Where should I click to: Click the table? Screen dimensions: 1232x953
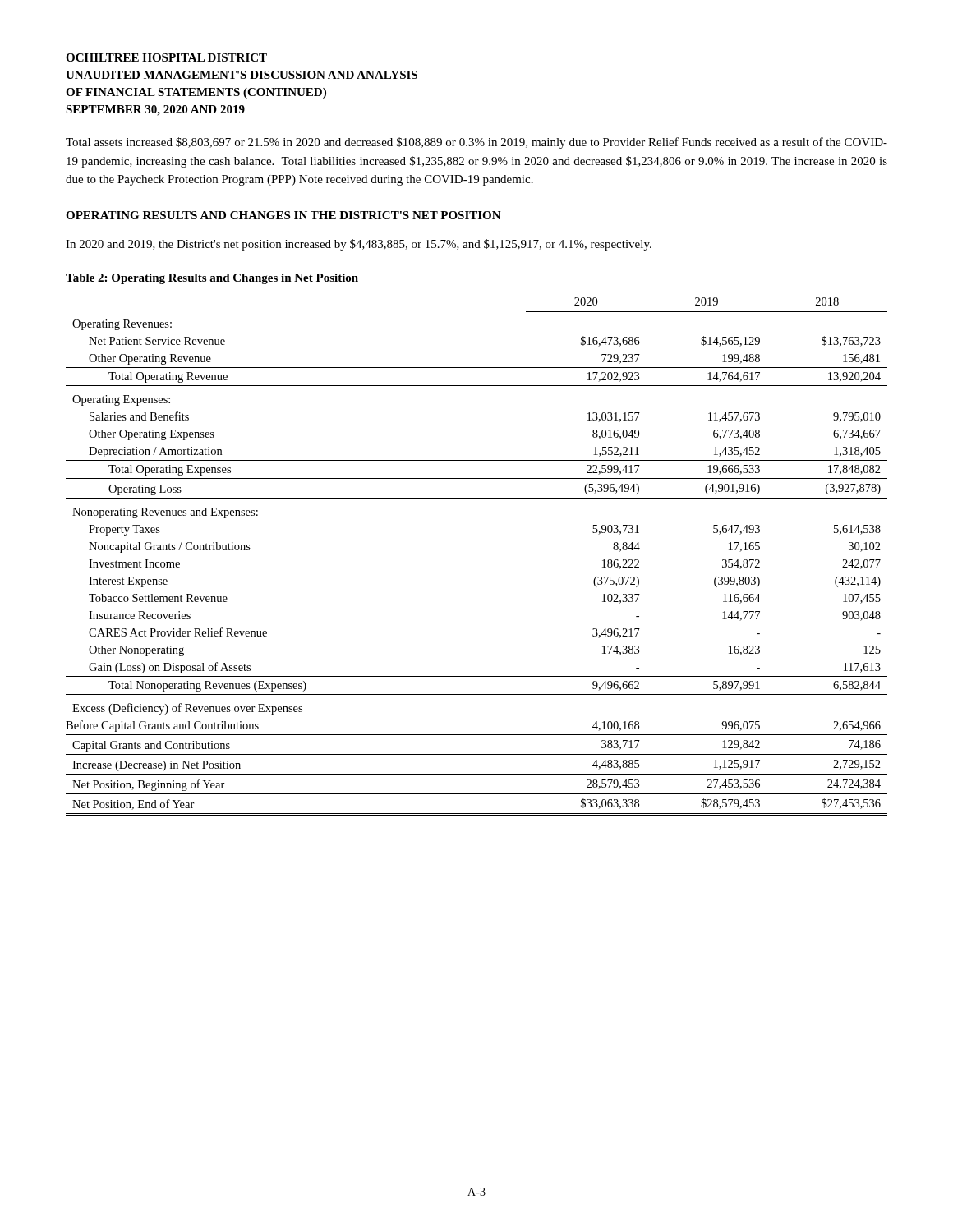click(x=476, y=554)
